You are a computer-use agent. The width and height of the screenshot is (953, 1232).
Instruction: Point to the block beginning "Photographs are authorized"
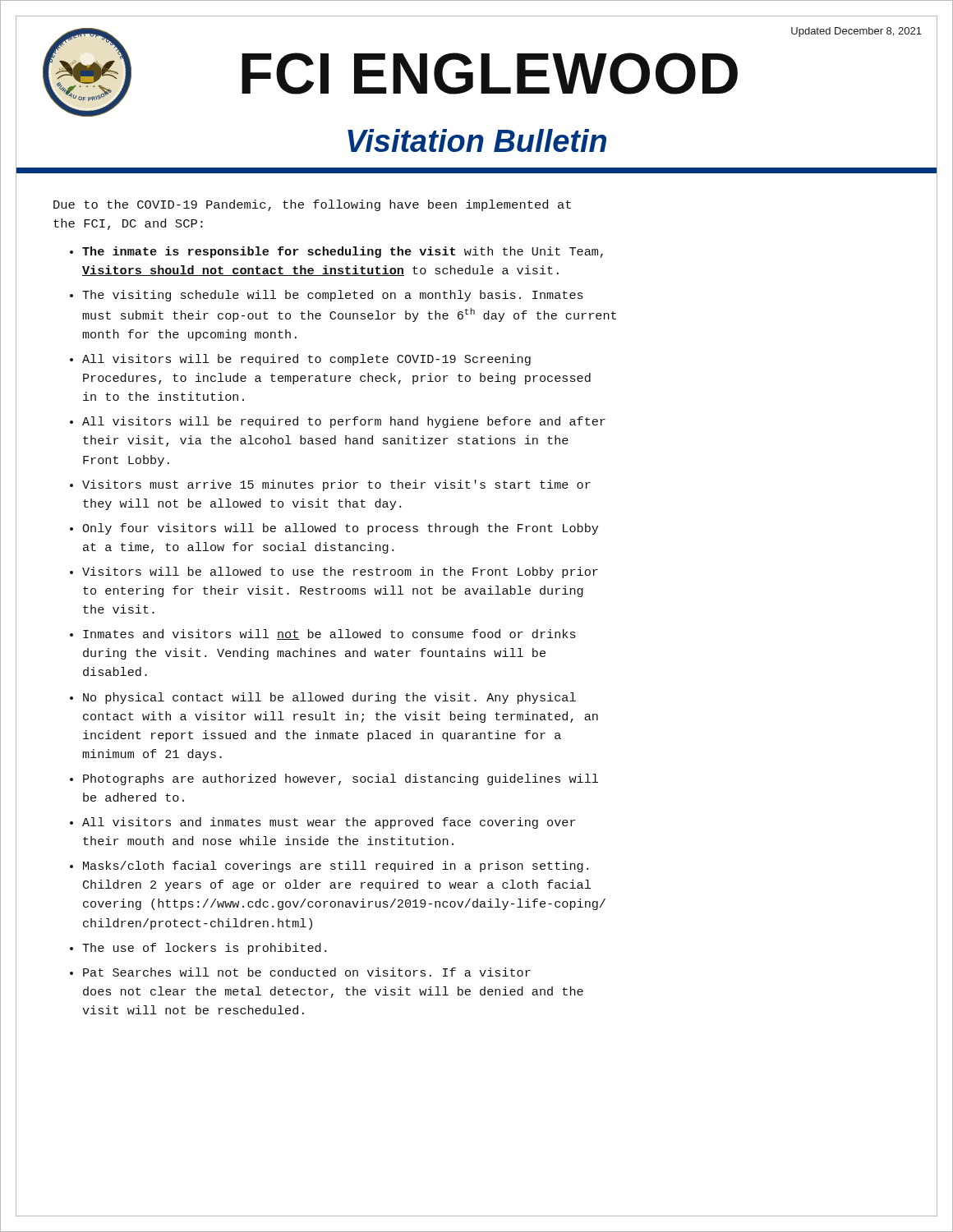(x=340, y=789)
